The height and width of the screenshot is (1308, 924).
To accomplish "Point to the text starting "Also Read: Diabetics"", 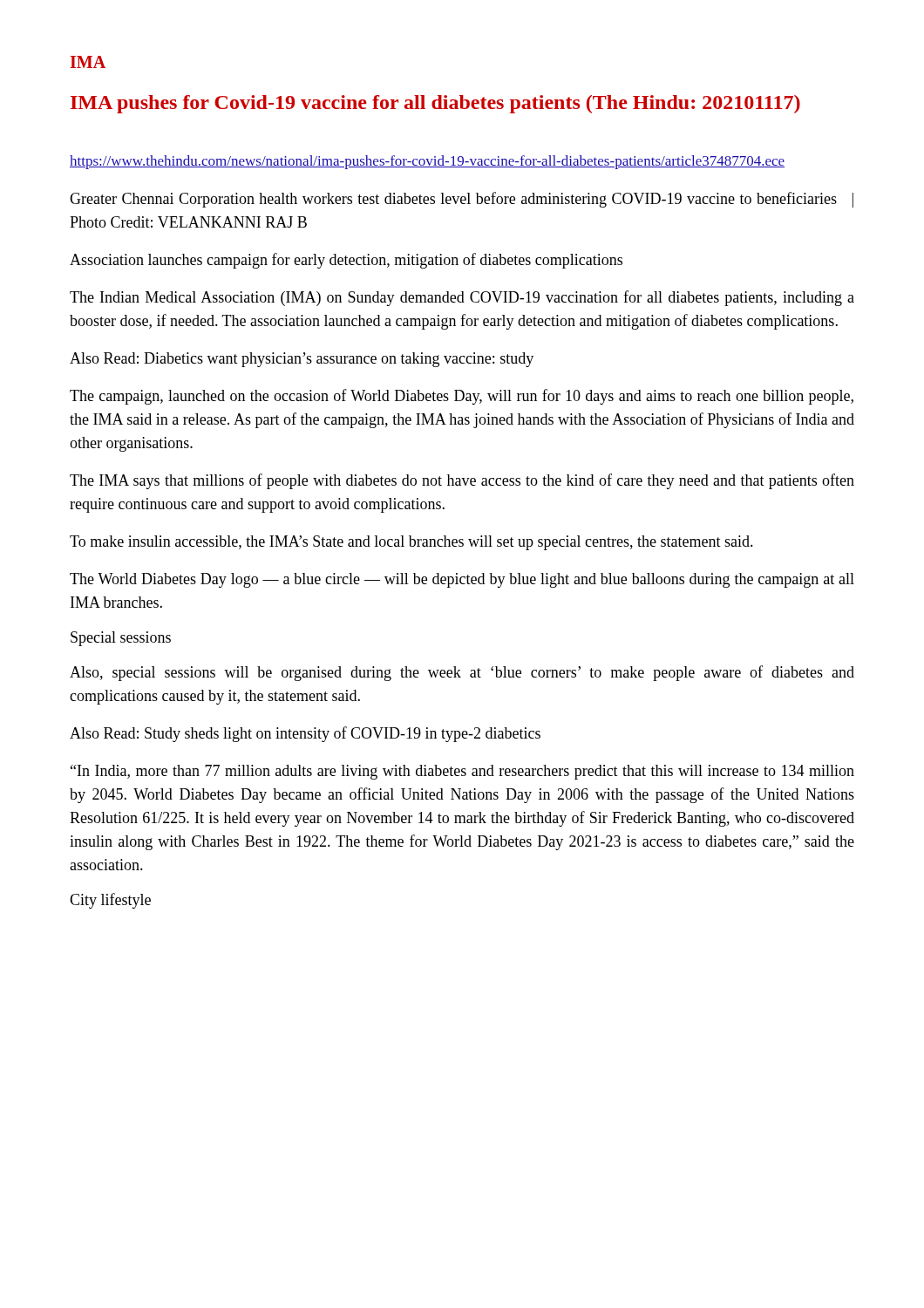I will (x=302, y=359).
